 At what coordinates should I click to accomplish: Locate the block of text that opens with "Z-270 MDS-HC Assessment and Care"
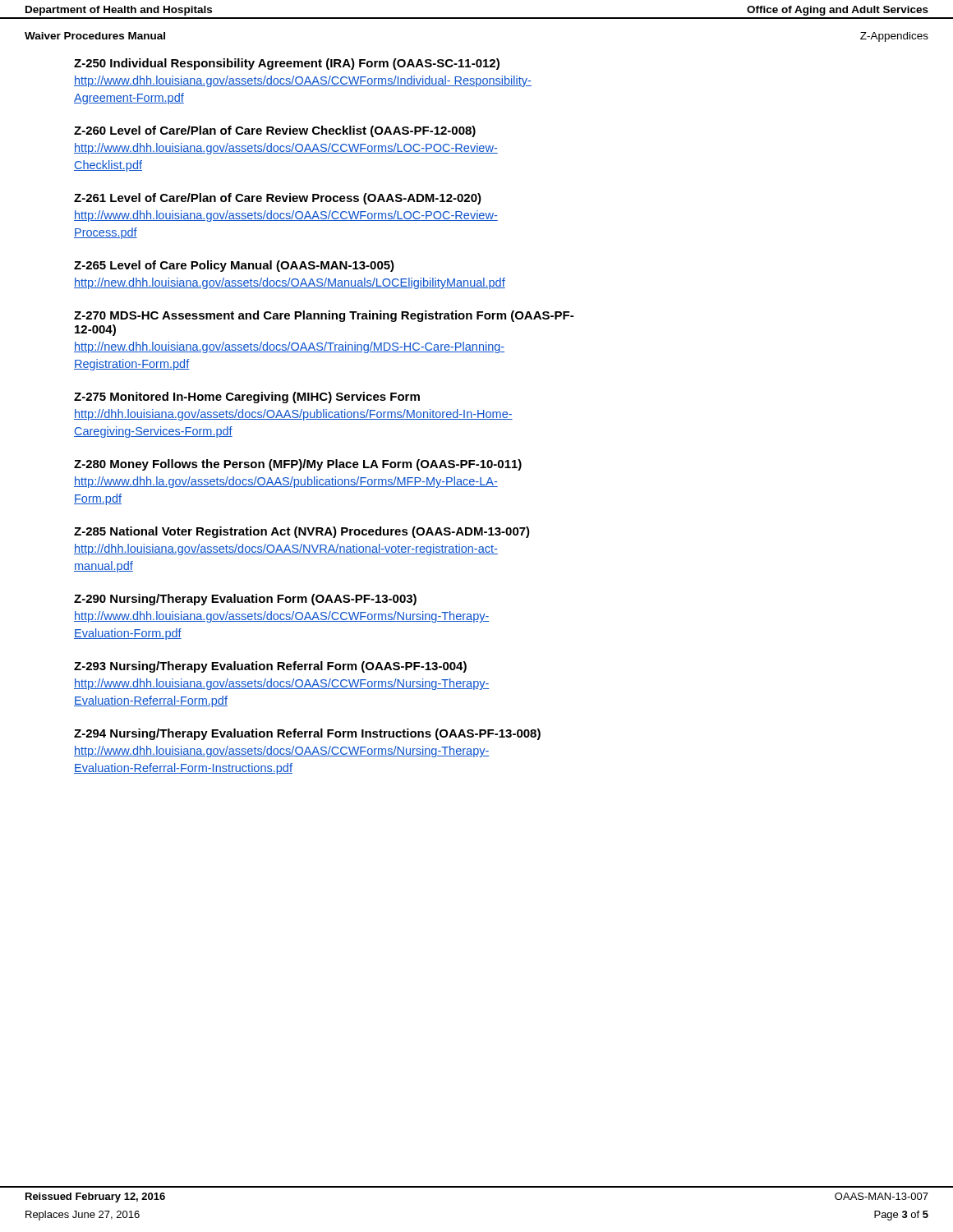click(476, 341)
